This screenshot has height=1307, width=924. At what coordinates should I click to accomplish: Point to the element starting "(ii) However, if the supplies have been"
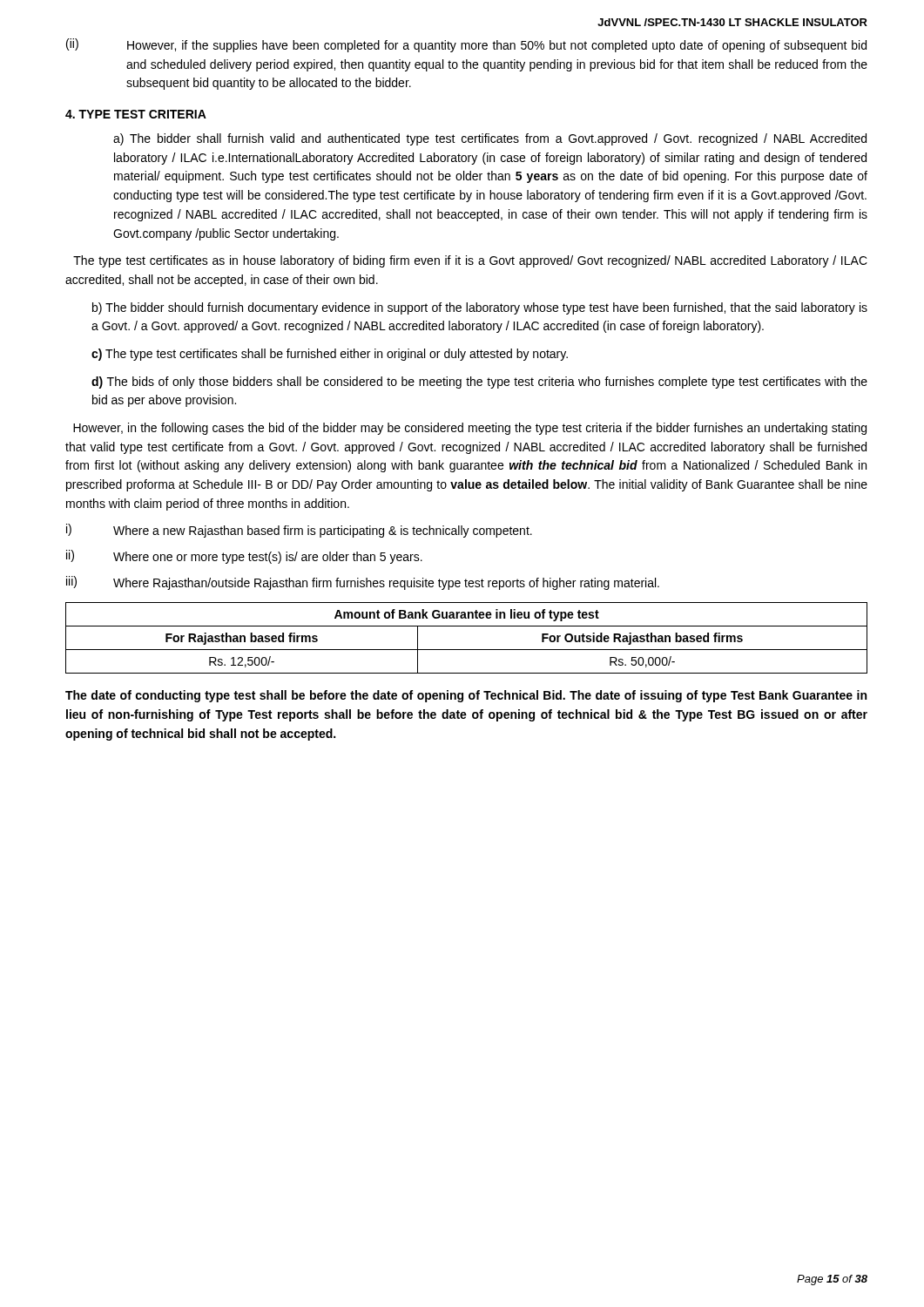tap(466, 65)
